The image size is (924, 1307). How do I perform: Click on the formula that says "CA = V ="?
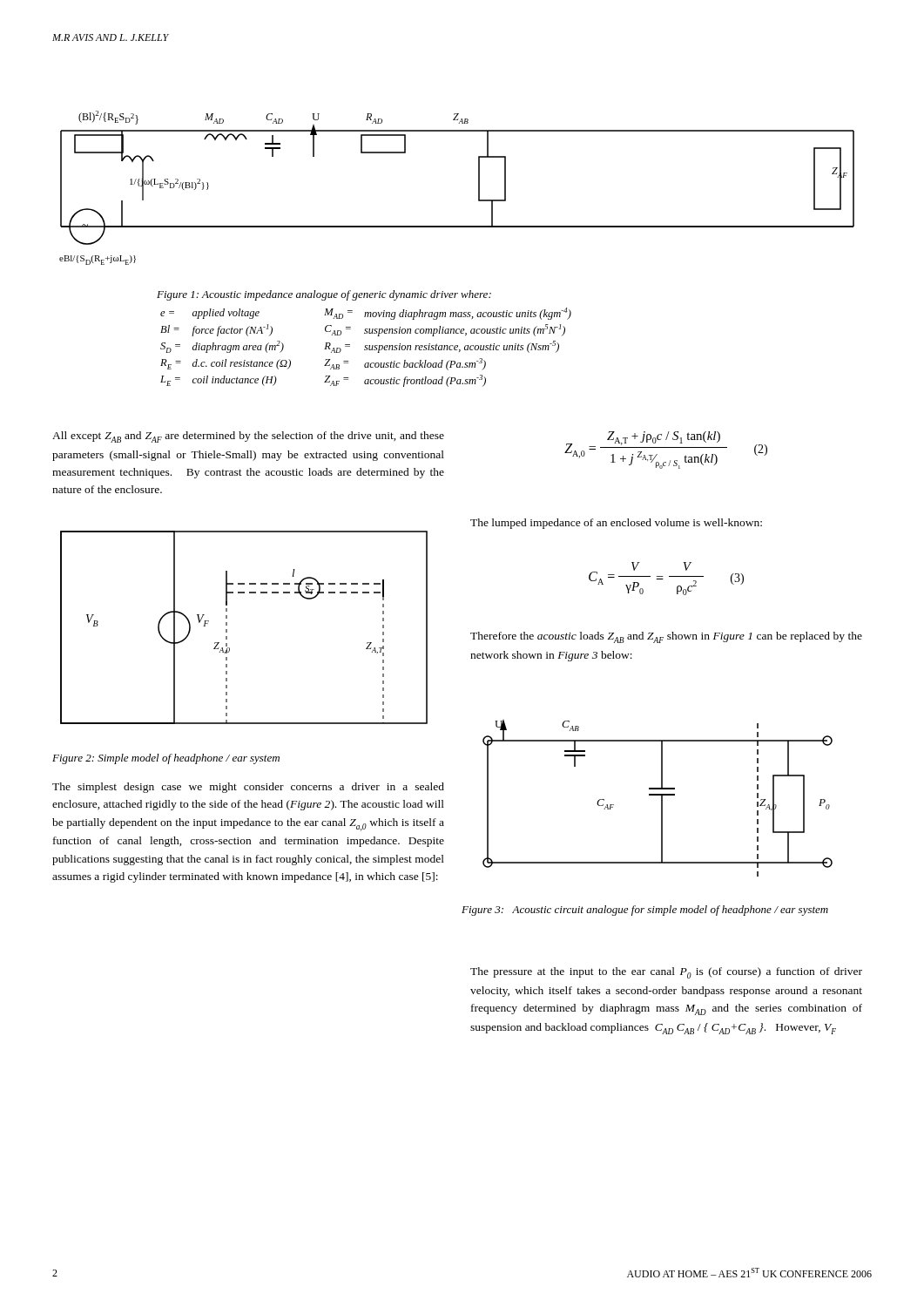point(666,578)
